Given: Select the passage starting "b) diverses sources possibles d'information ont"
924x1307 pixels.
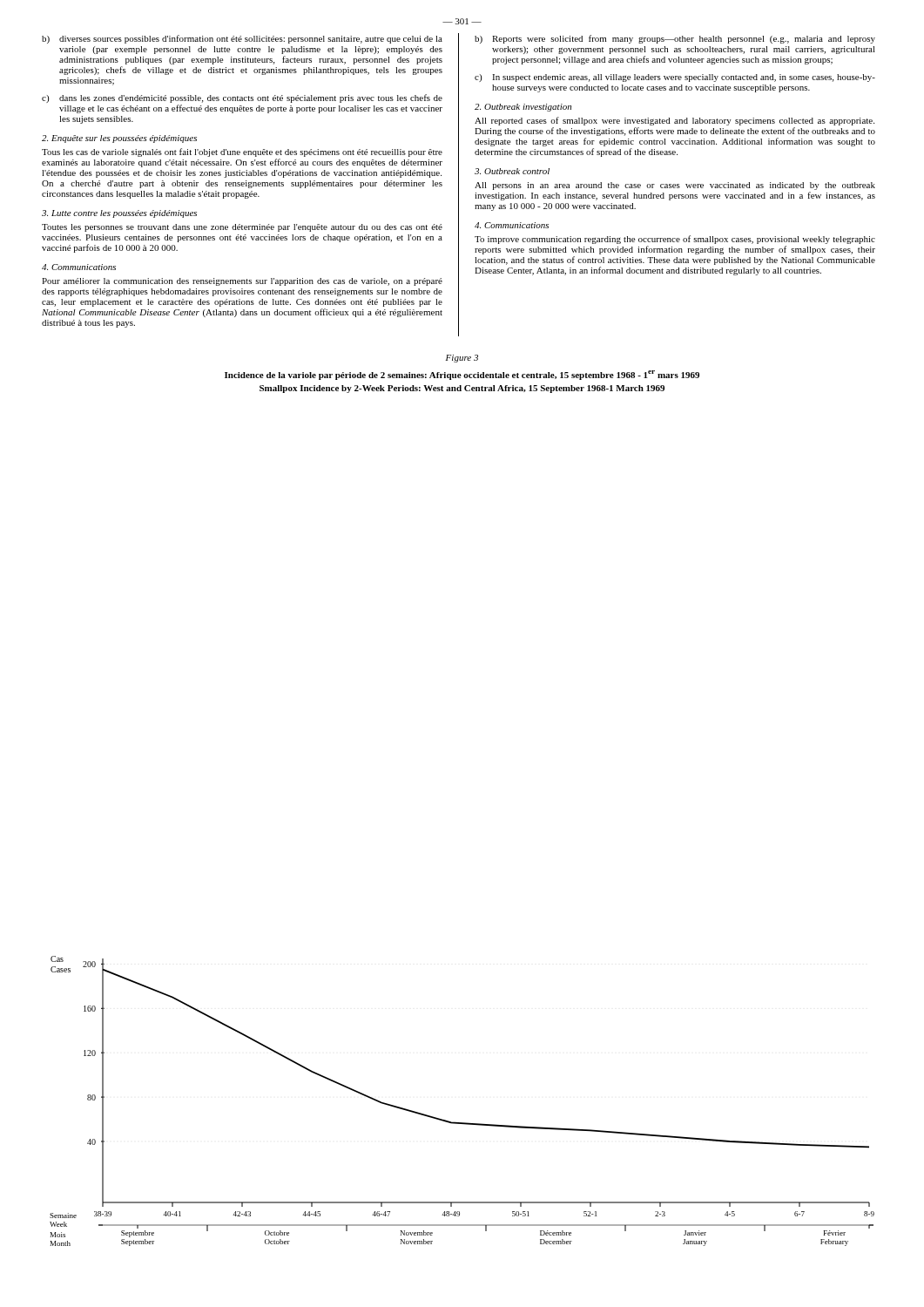Looking at the screenshot, I should coord(242,59).
